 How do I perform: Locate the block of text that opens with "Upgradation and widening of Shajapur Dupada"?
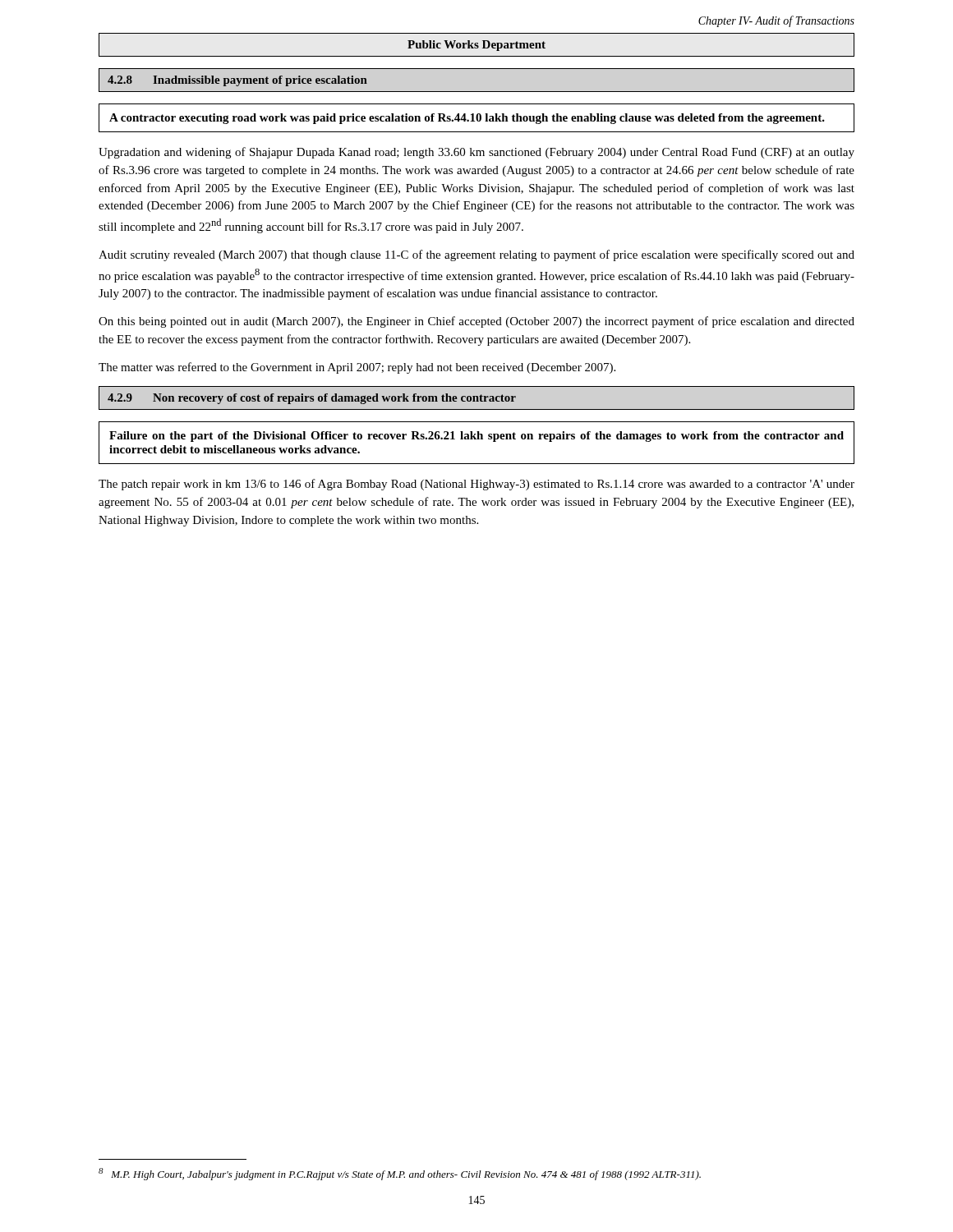pos(476,189)
